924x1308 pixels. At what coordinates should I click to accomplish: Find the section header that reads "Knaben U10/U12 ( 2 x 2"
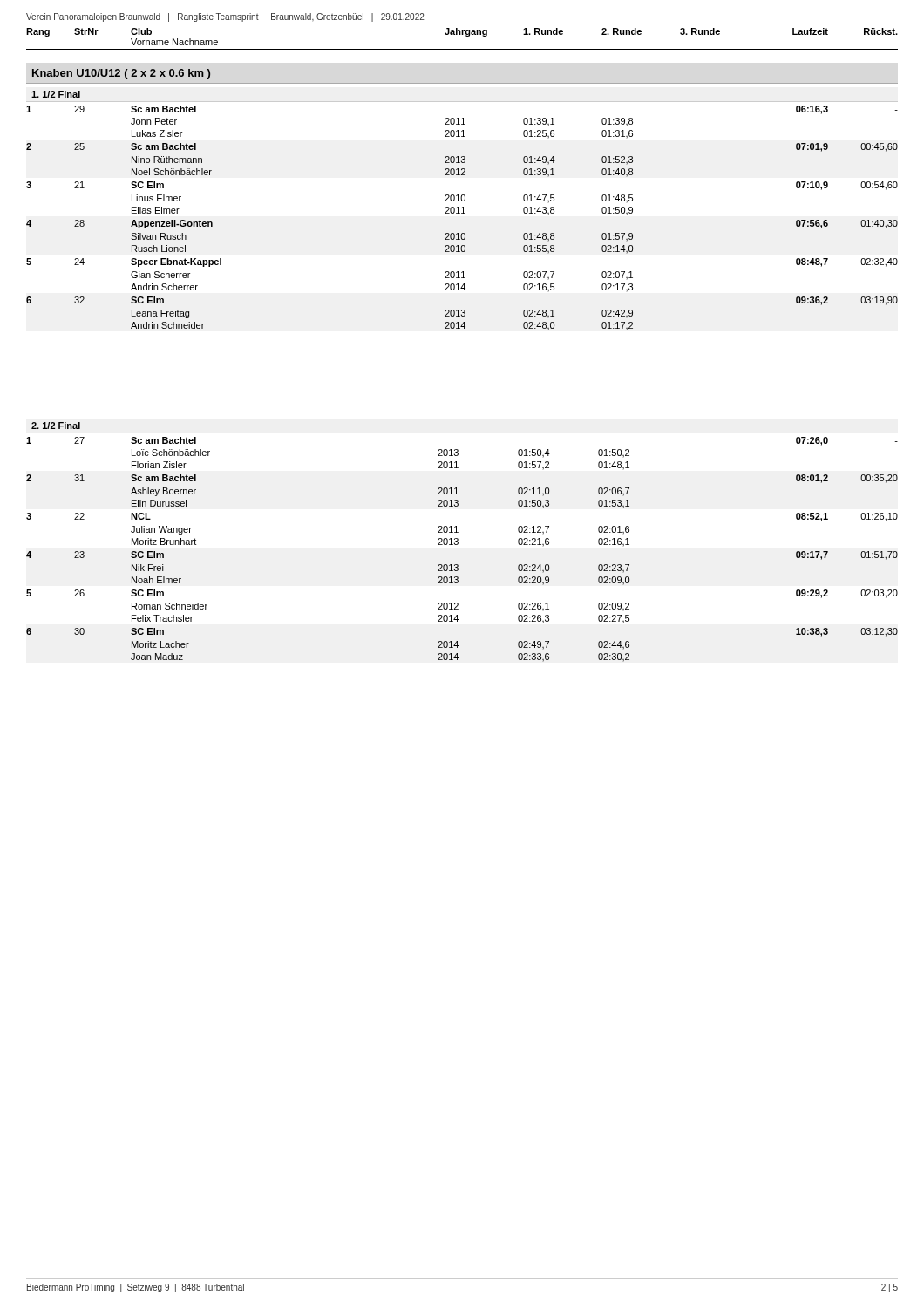pos(121,73)
